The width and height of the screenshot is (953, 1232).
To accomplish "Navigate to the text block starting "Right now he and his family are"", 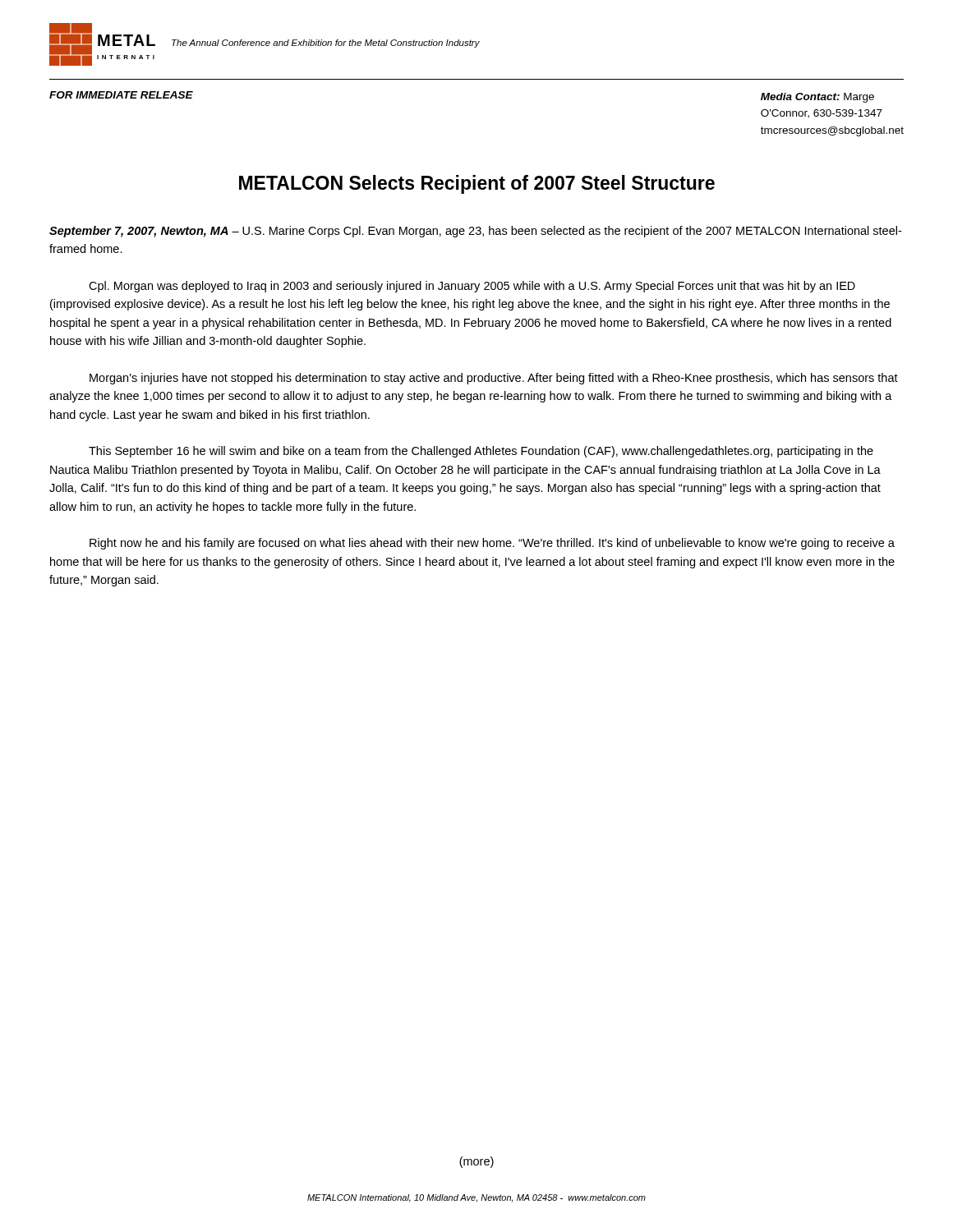I will pyautogui.click(x=476, y=562).
